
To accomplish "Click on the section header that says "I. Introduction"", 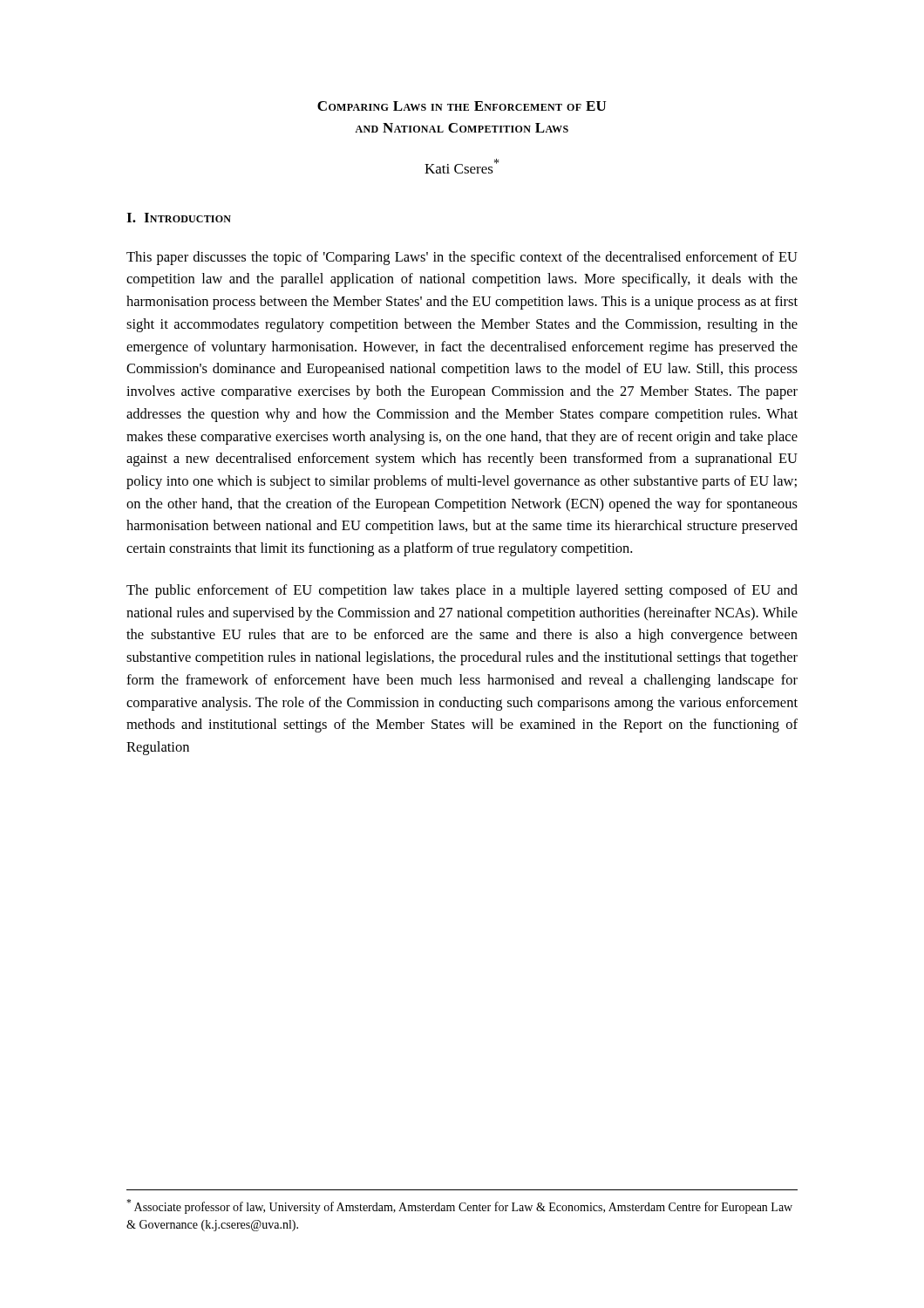I will tap(179, 218).
